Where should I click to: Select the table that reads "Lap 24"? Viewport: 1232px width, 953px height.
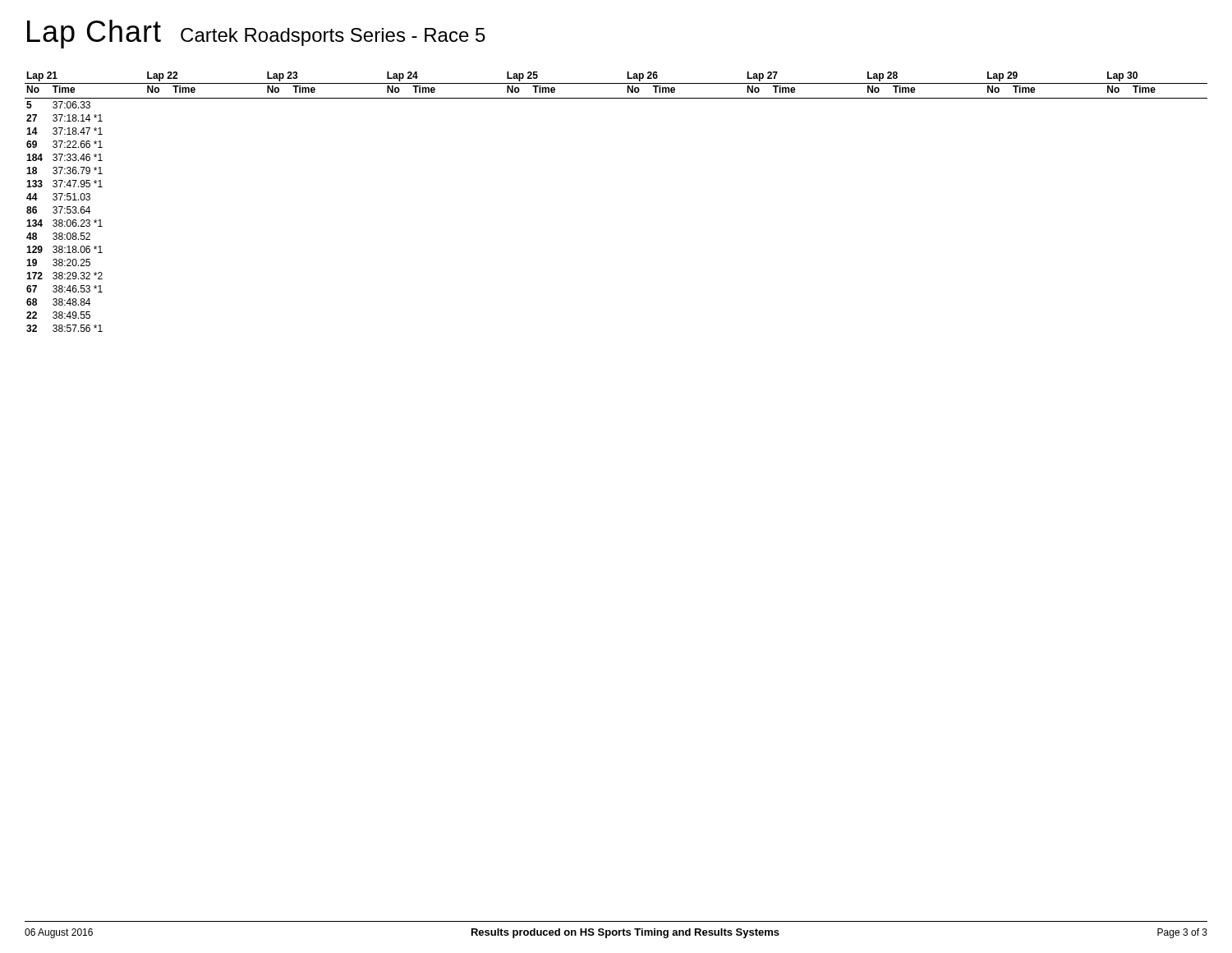[x=616, y=203]
